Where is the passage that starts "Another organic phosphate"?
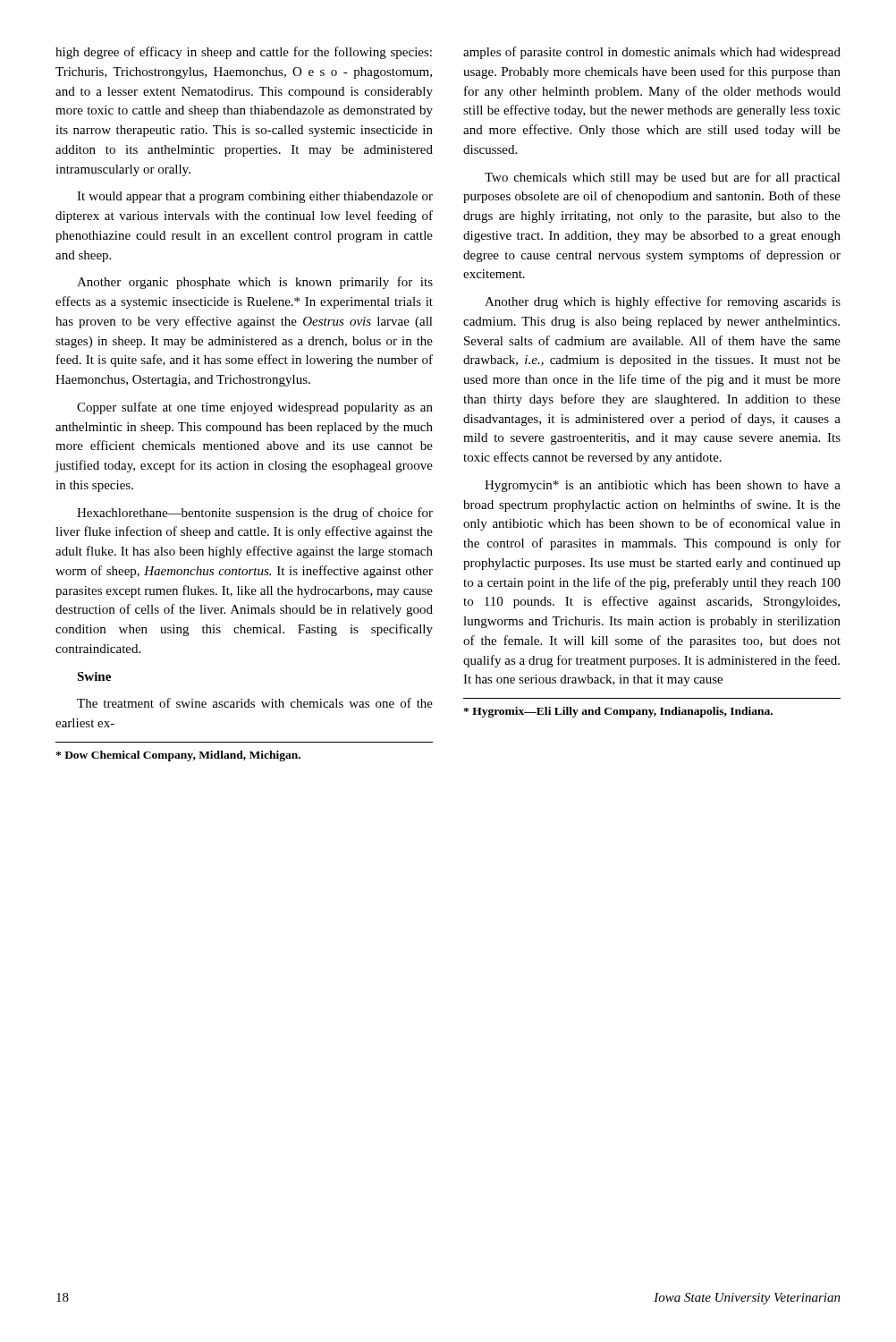This screenshot has height=1342, width=896. [x=244, y=331]
